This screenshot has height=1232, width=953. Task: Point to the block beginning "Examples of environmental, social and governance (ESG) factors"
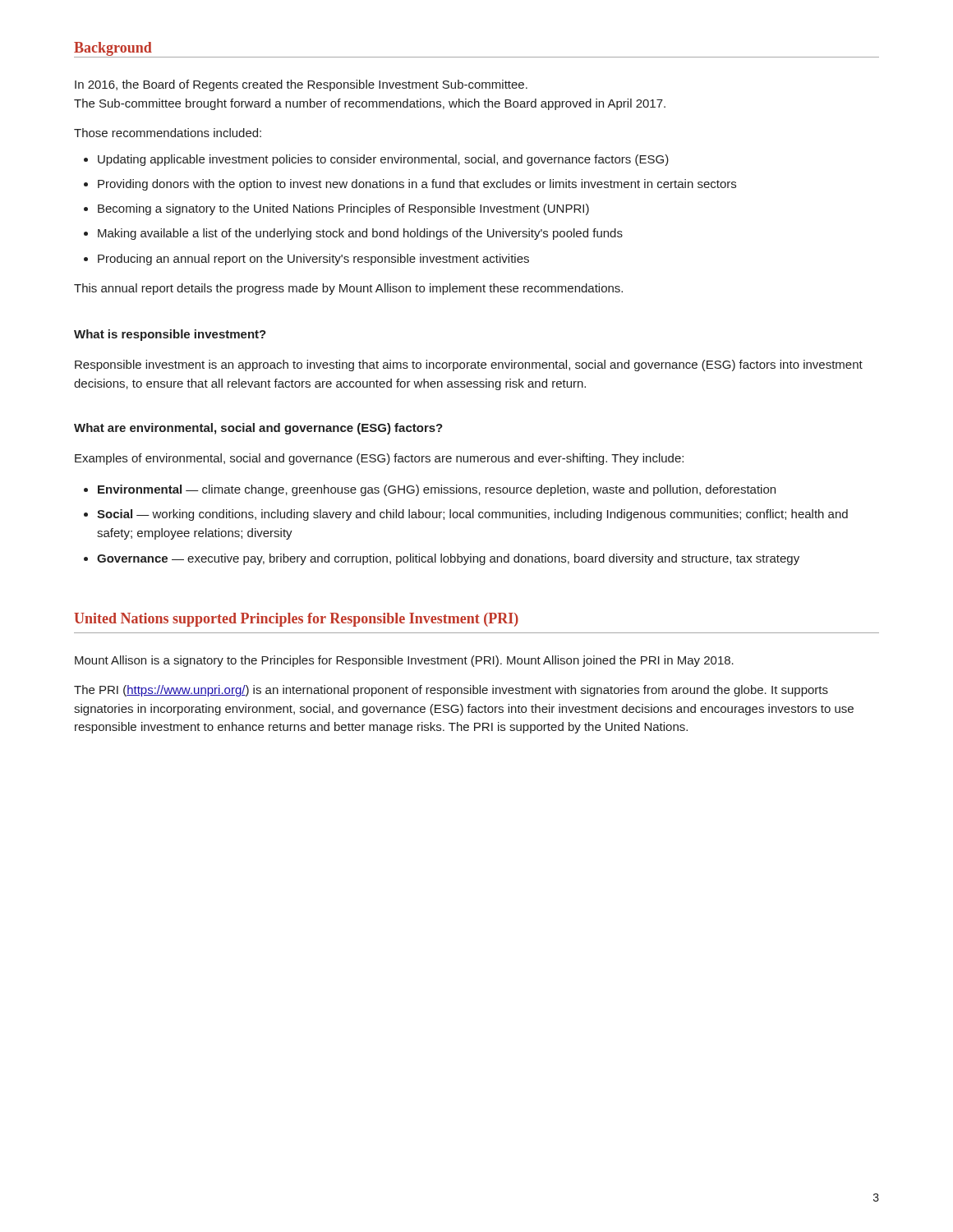(x=379, y=458)
